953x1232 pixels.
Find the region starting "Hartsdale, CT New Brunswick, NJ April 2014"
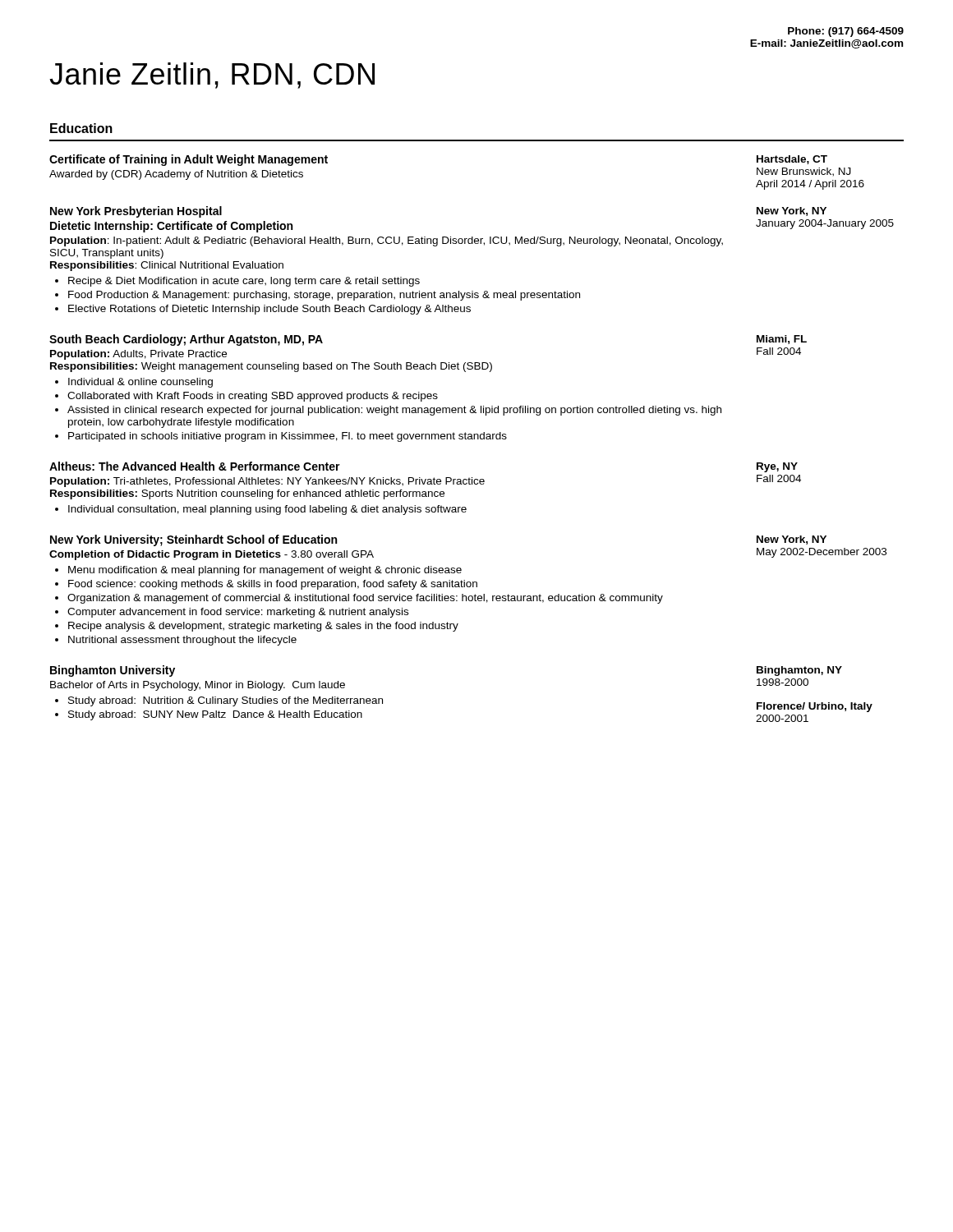point(830,171)
